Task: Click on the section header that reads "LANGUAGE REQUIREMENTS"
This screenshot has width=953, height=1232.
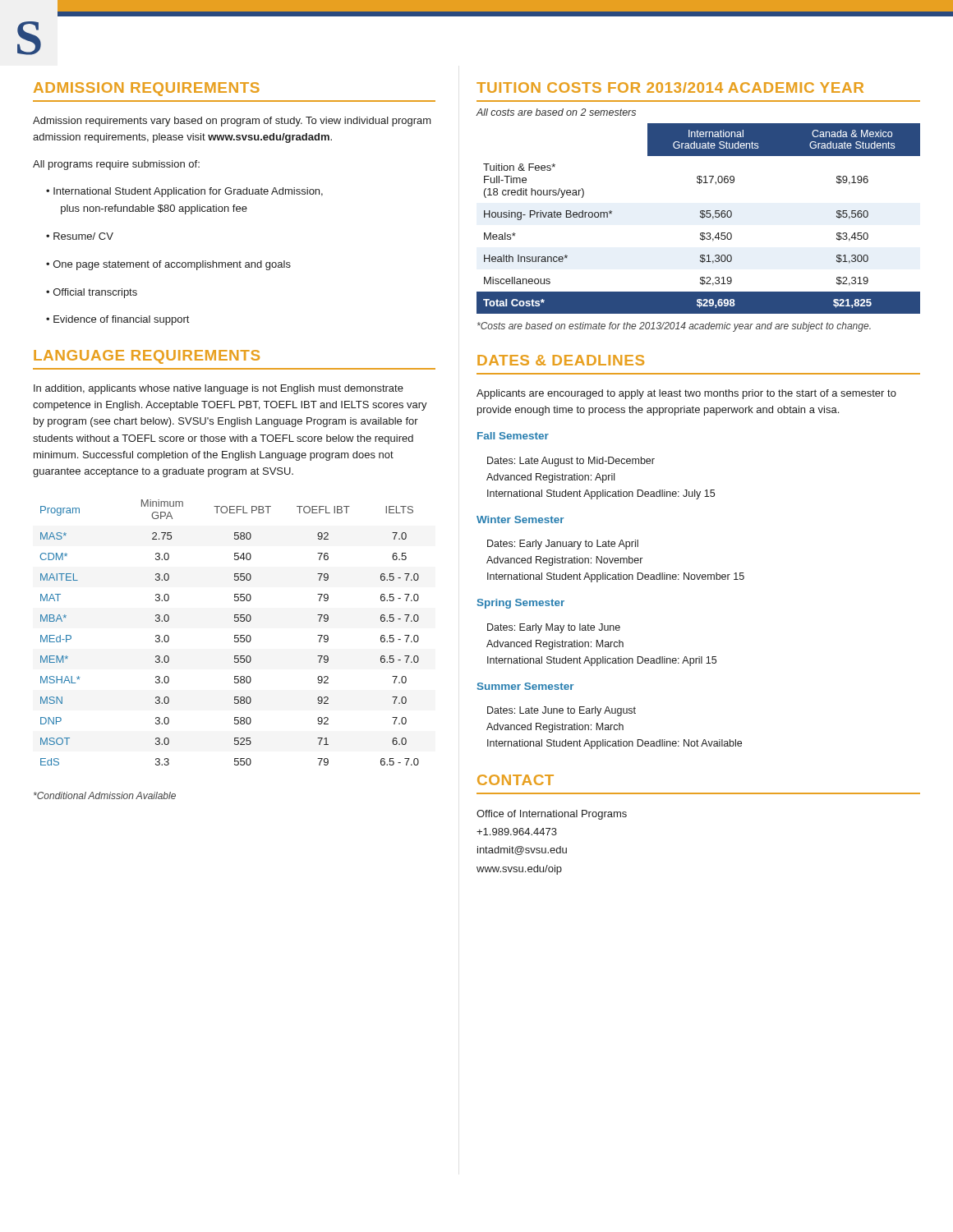Action: (x=234, y=358)
